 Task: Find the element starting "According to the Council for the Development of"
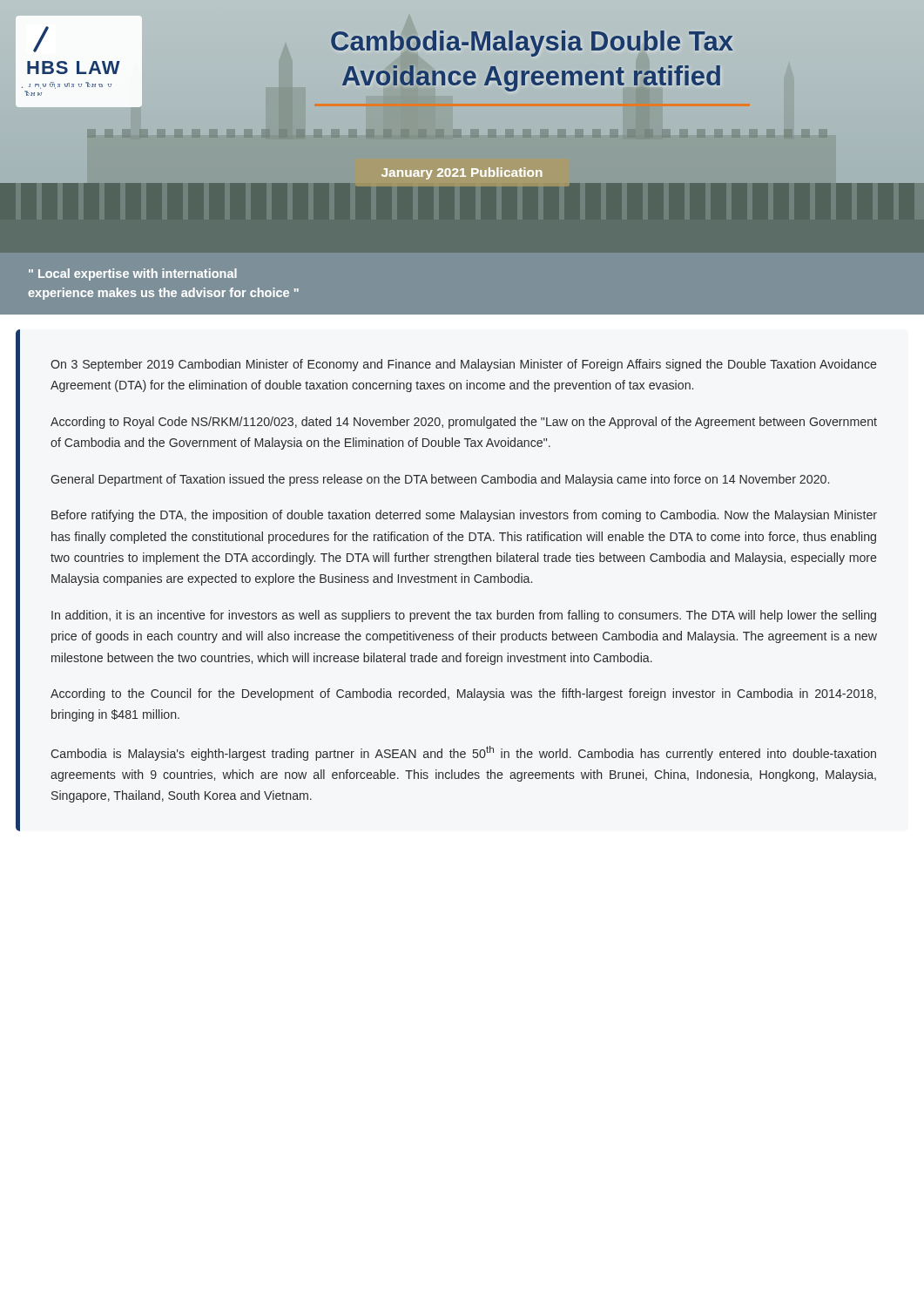point(464,704)
